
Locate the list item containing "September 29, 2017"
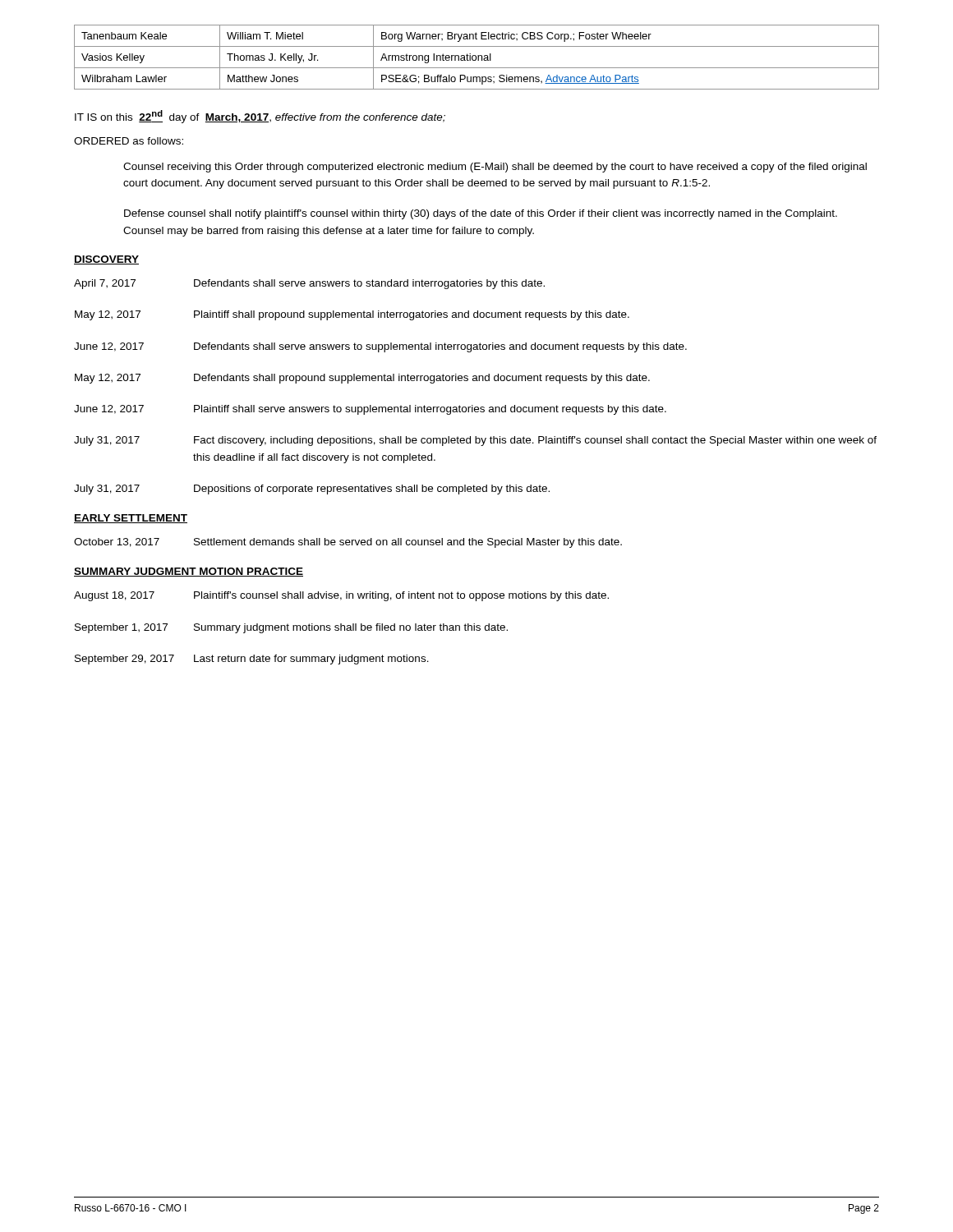[252, 660]
